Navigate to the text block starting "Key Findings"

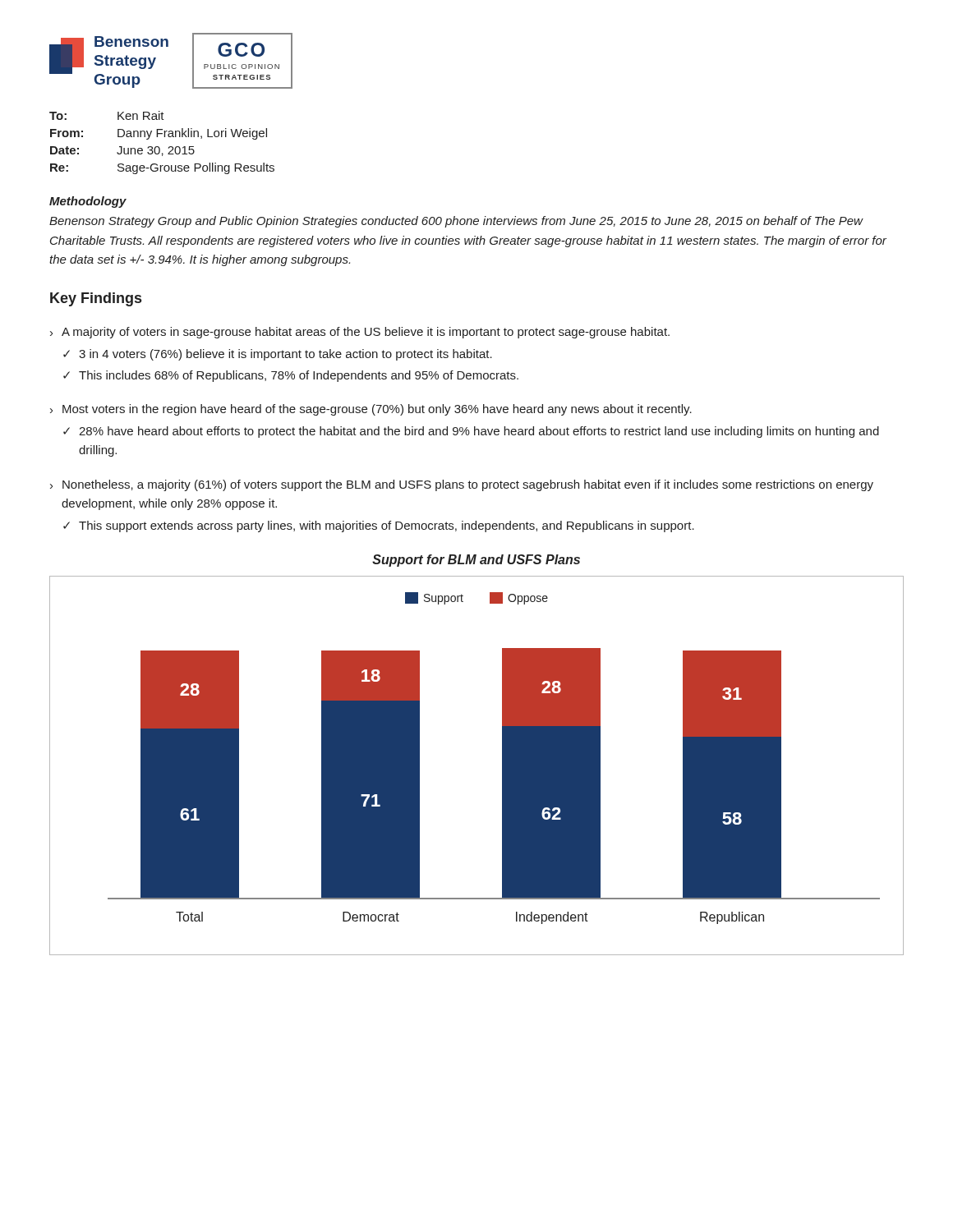pyautogui.click(x=96, y=298)
